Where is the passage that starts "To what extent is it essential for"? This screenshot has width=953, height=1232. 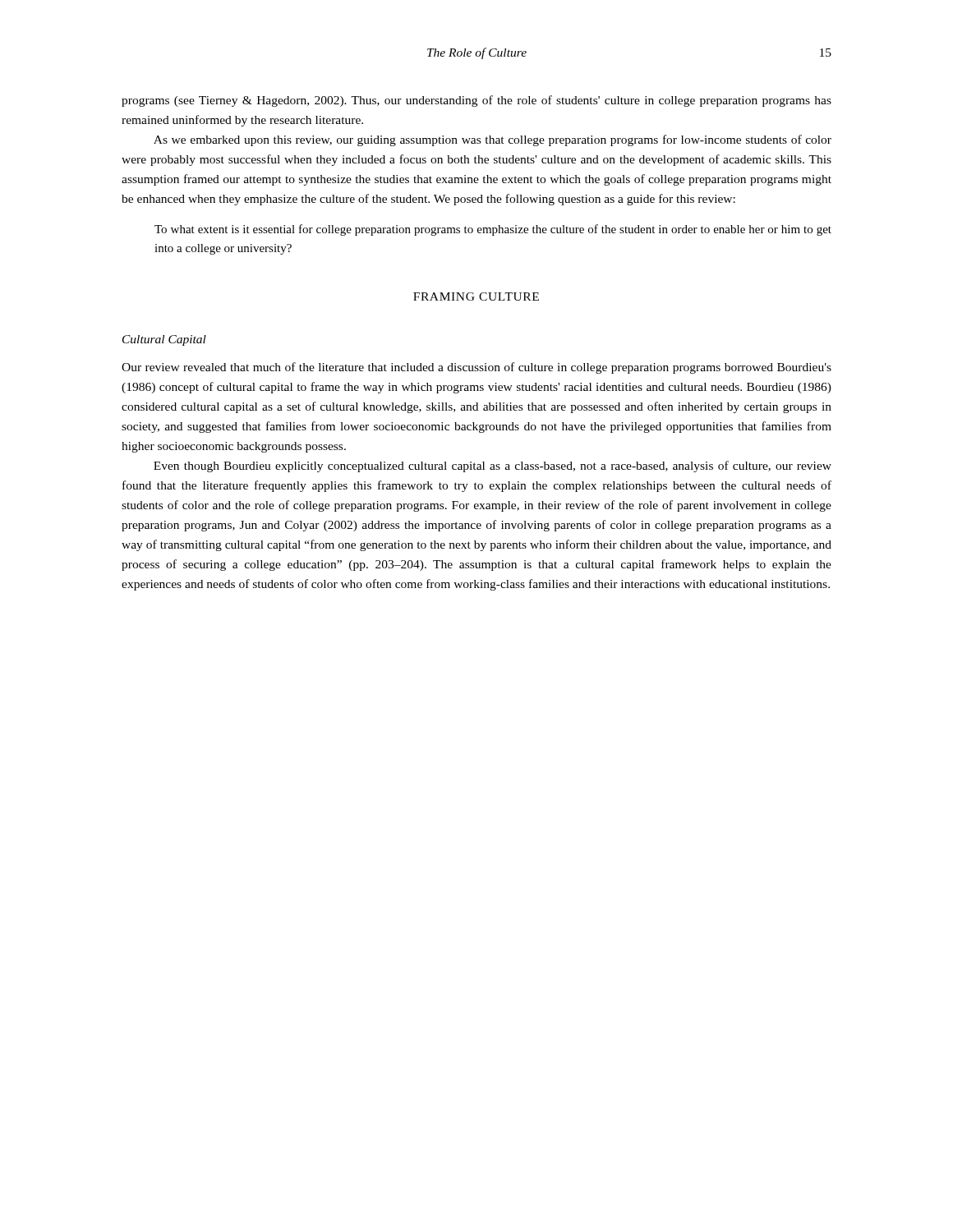click(493, 238)
